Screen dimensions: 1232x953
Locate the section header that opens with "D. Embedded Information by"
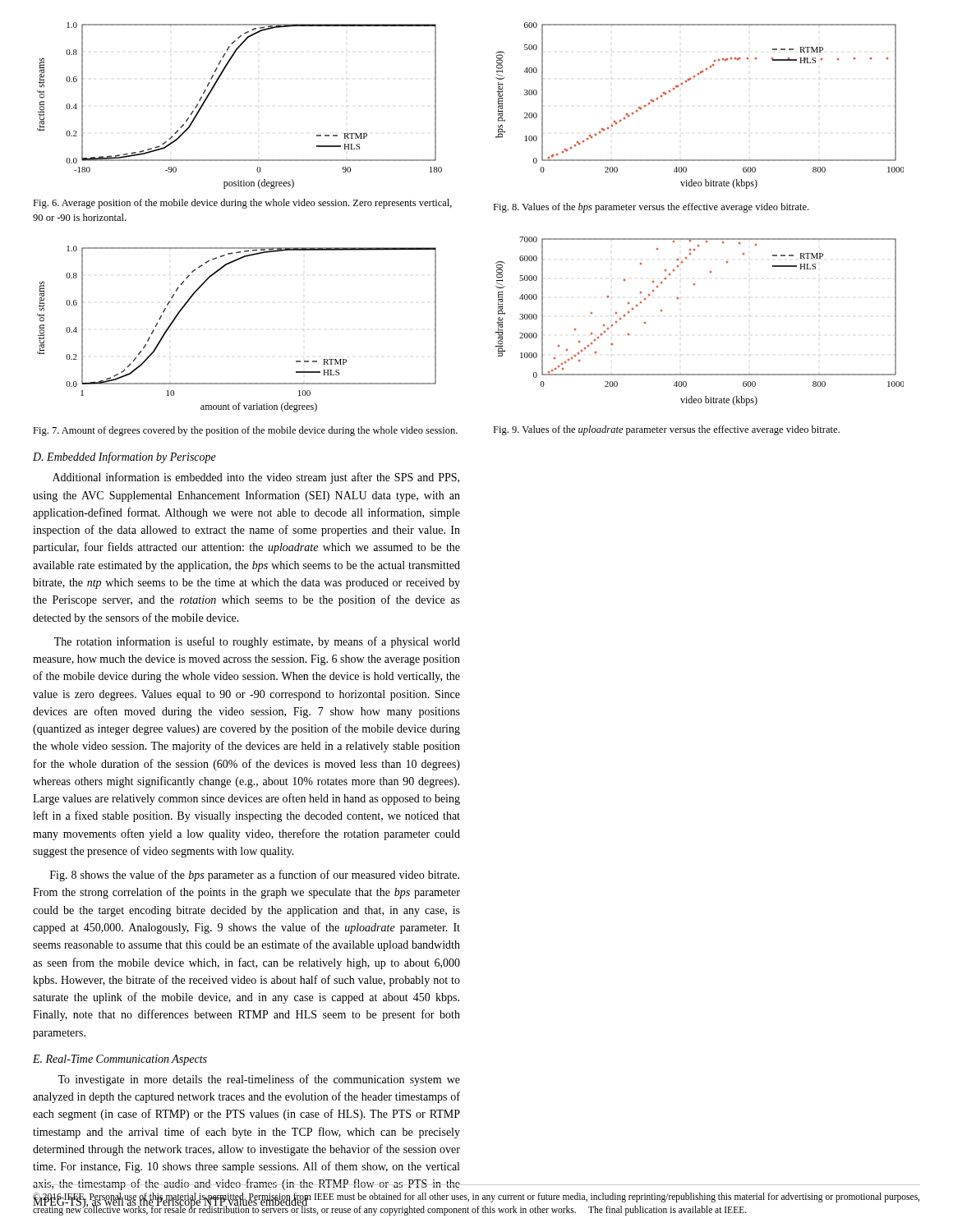[x=124, y=457]
